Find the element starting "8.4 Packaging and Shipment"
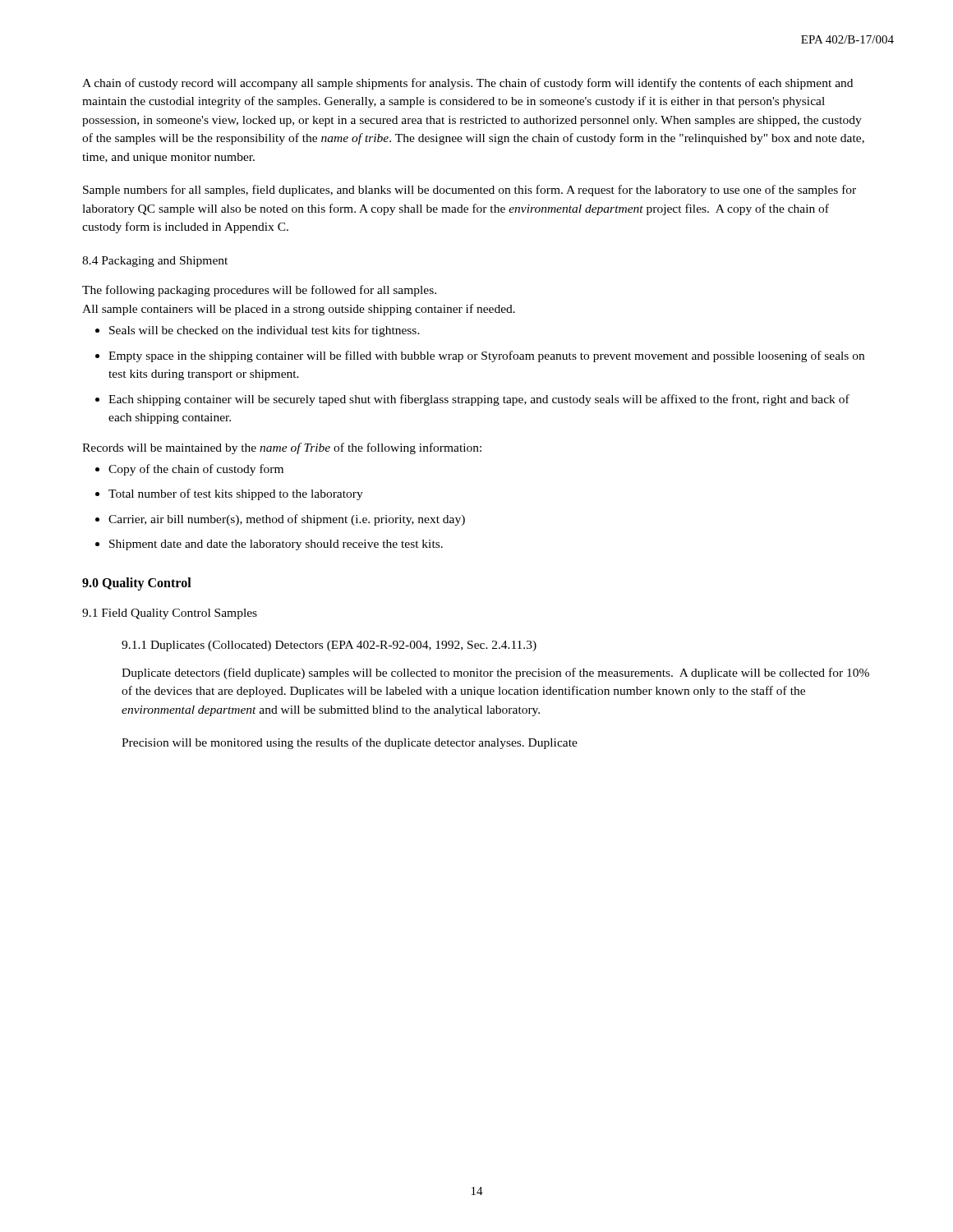The width and height of the screenshot is (953, 1232). (x=155, y=260)
